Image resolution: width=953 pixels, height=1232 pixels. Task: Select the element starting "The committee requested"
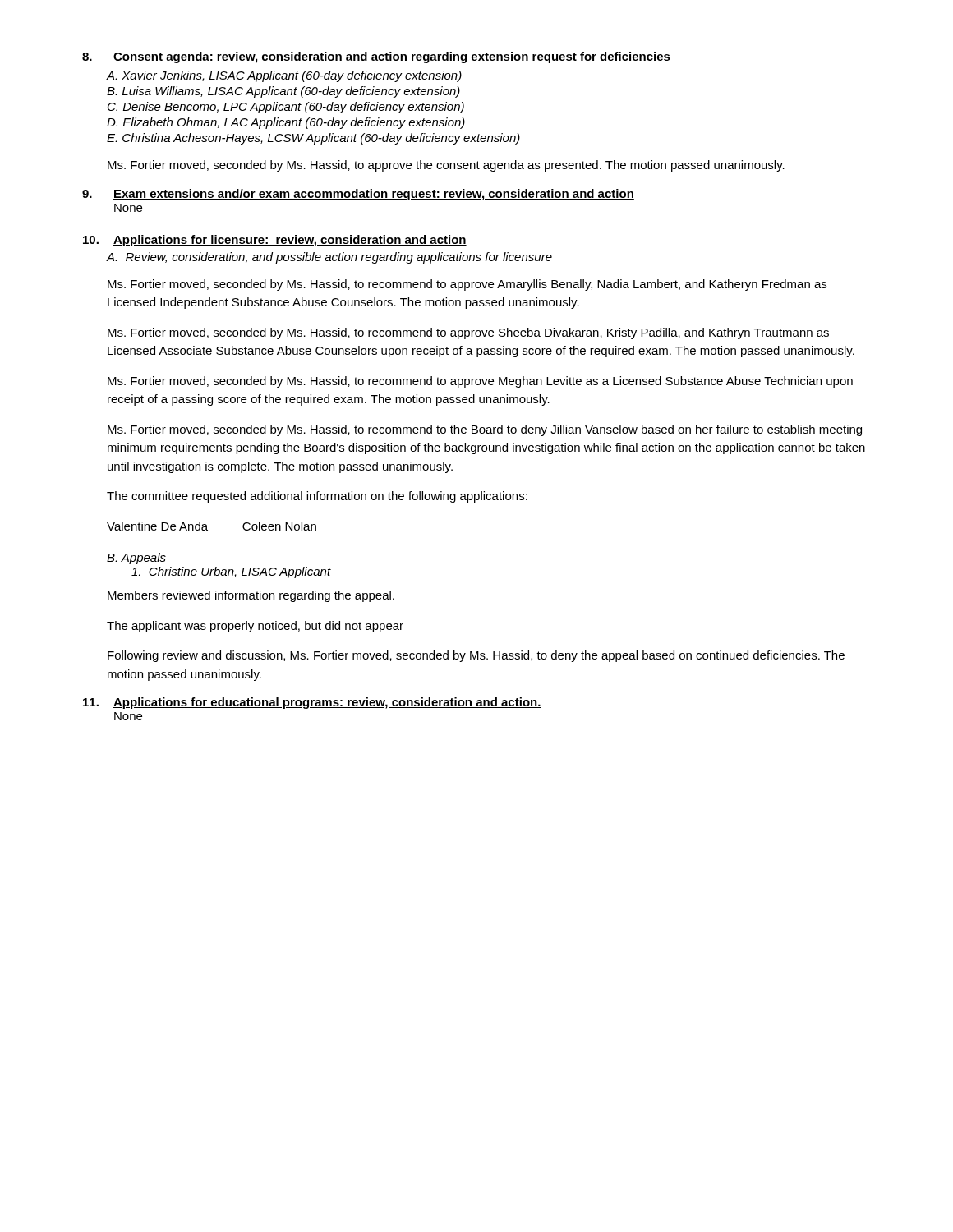tap(317, 496)
